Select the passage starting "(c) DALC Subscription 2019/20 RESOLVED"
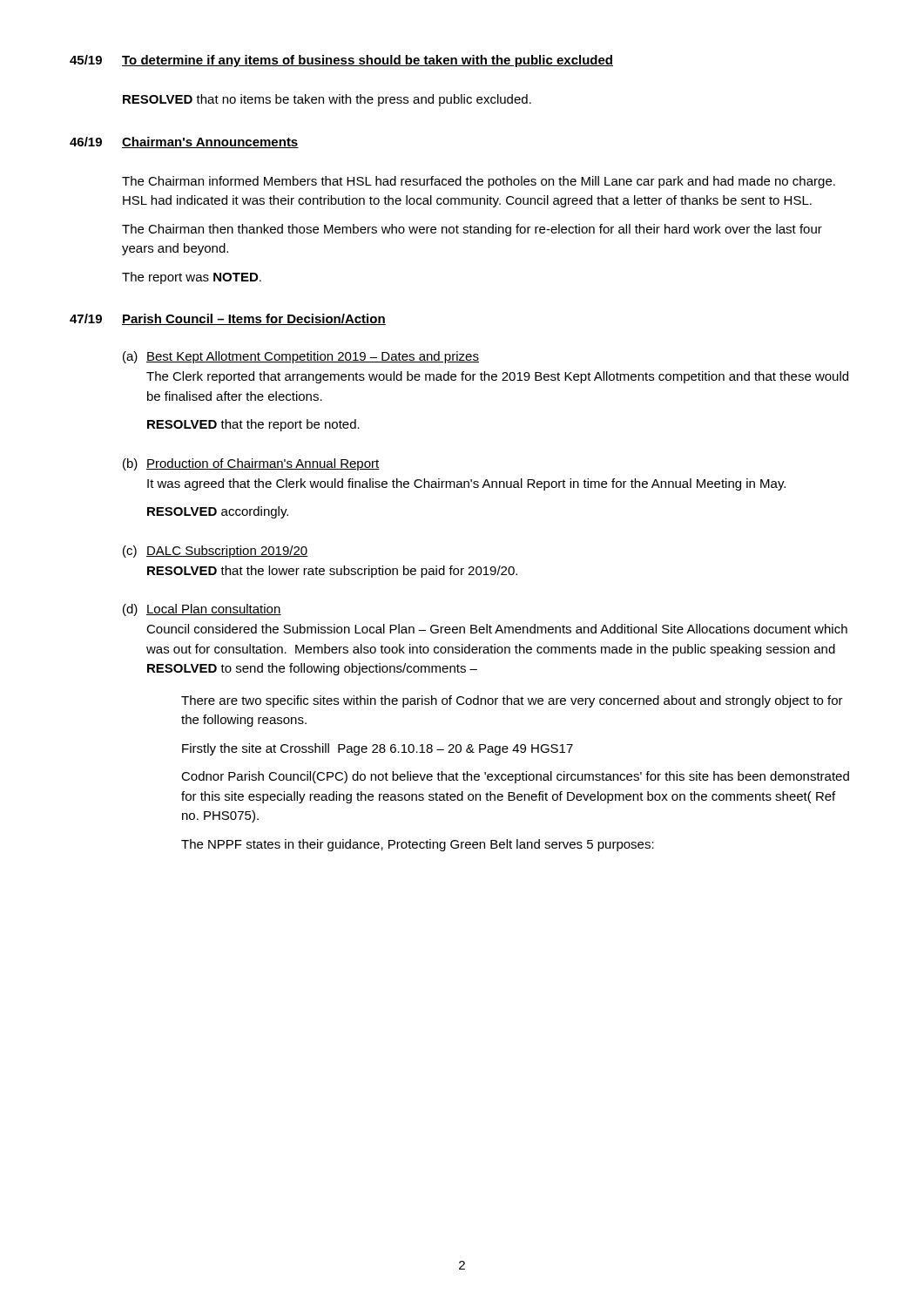This screenshot has height=1307, width=924. point(488,566)
